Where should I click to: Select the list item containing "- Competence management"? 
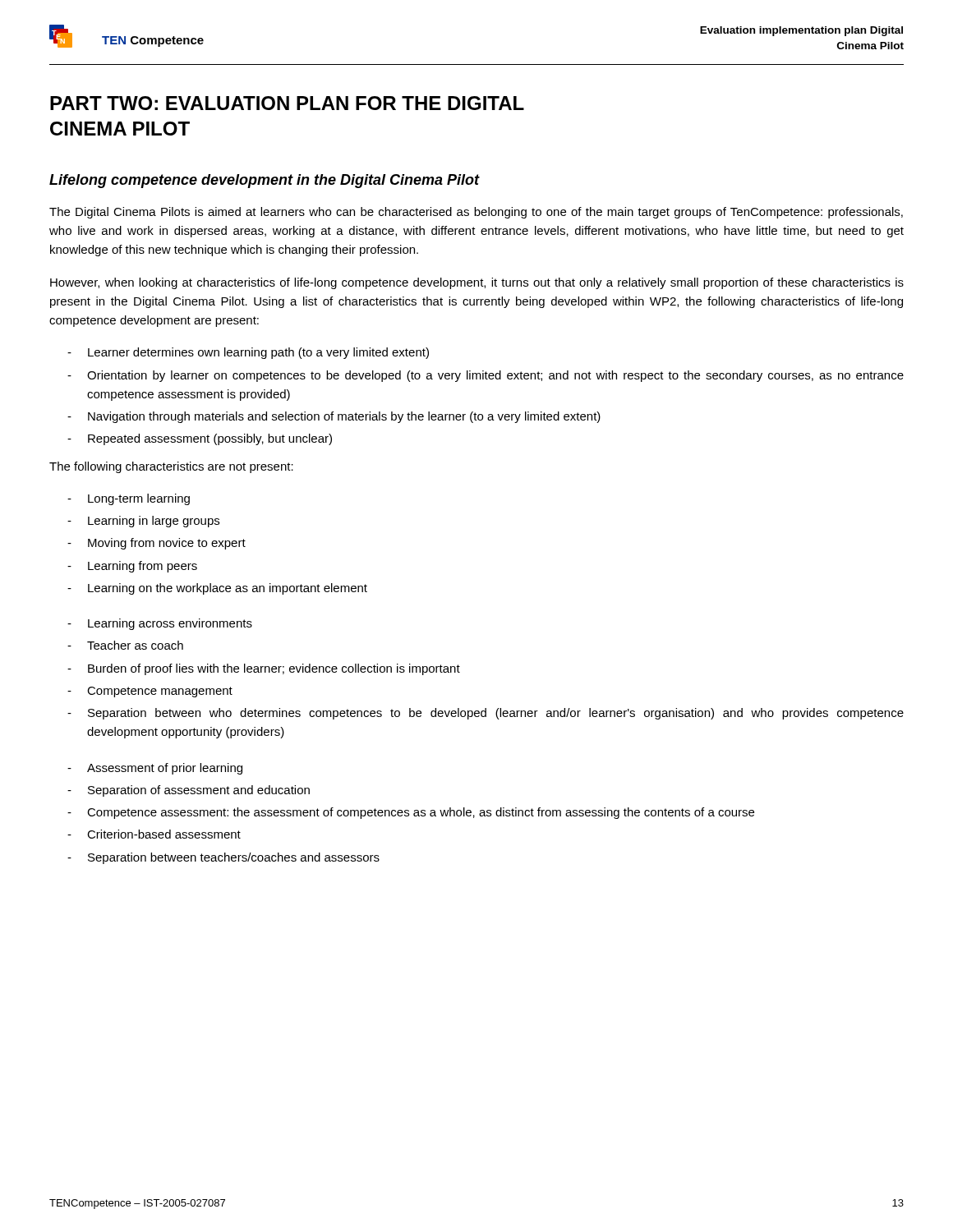(150, 692)
